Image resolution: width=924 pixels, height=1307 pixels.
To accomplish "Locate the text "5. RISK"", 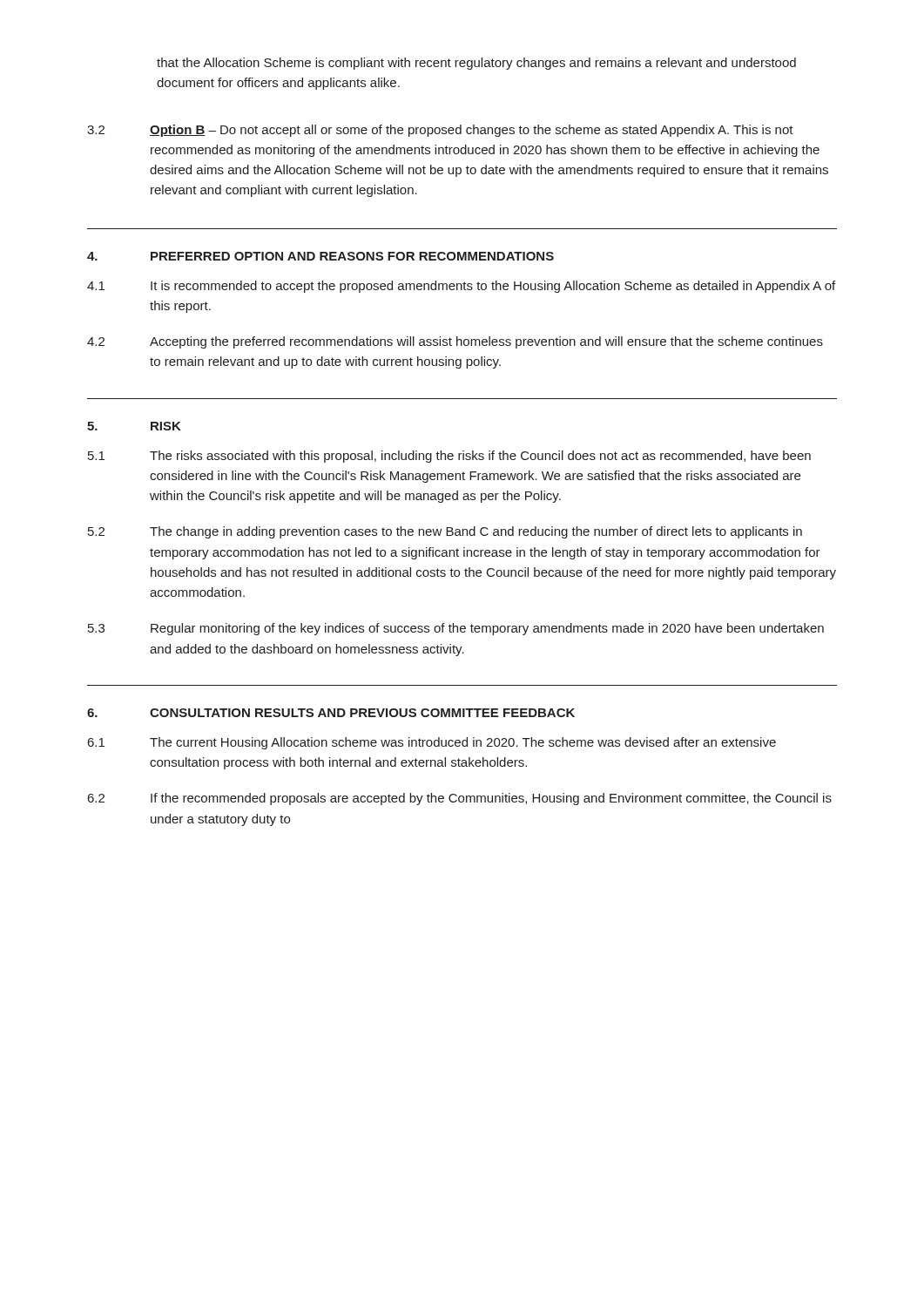I will click(x=90, y=426).
